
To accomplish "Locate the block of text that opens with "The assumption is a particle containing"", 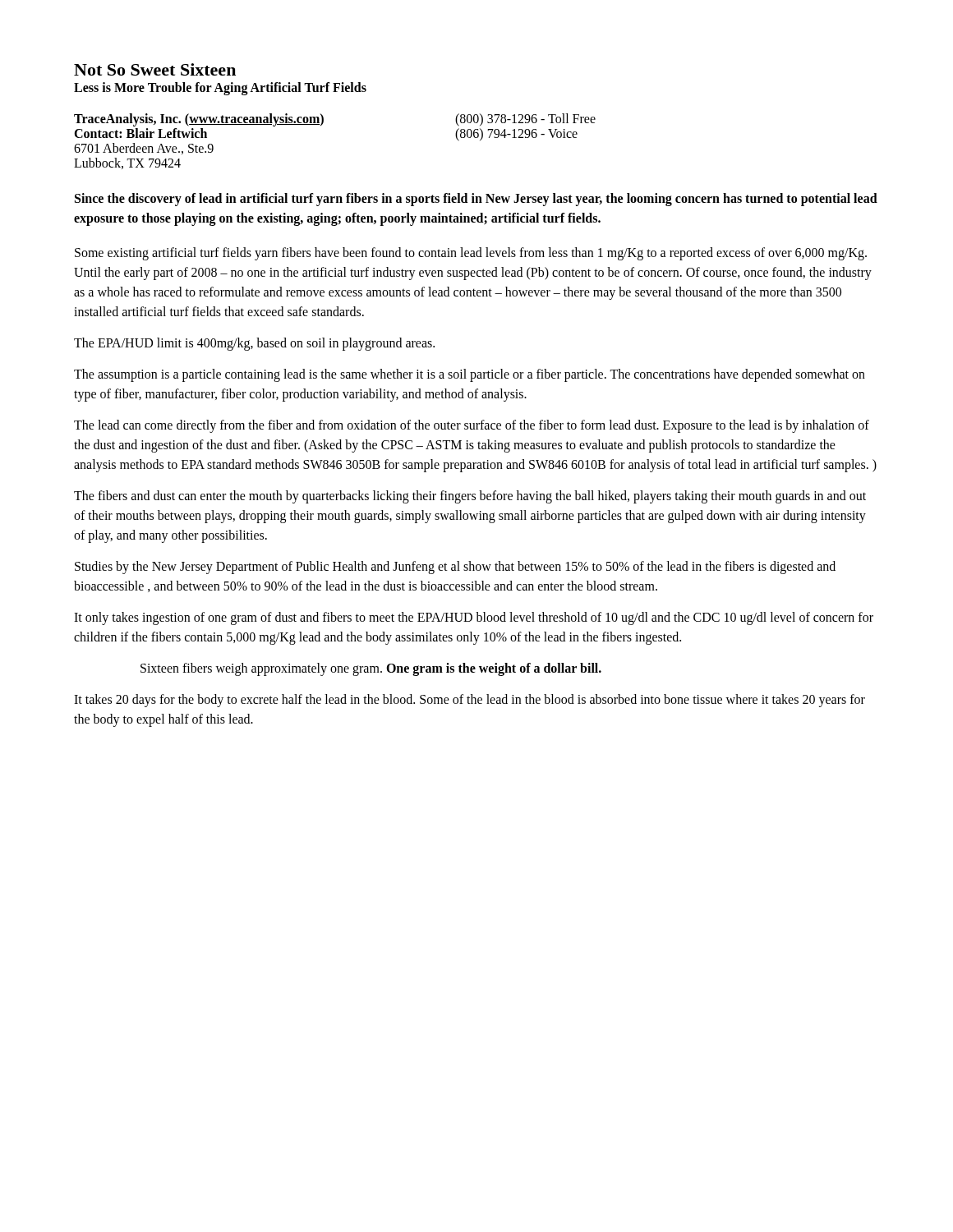I will [476, 384].
